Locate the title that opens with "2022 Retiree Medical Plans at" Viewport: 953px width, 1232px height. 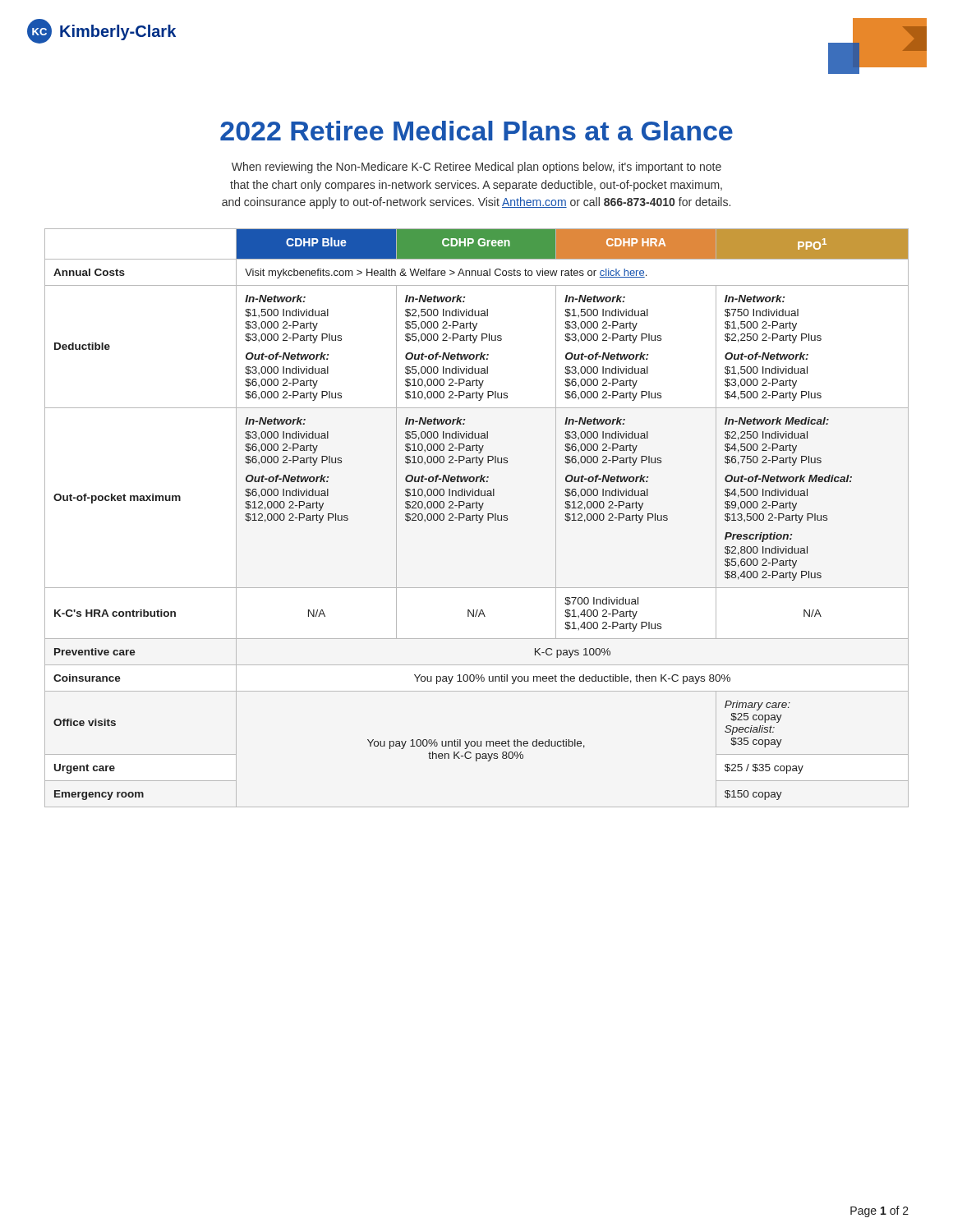pyautogui.click(x=476, y=131)
